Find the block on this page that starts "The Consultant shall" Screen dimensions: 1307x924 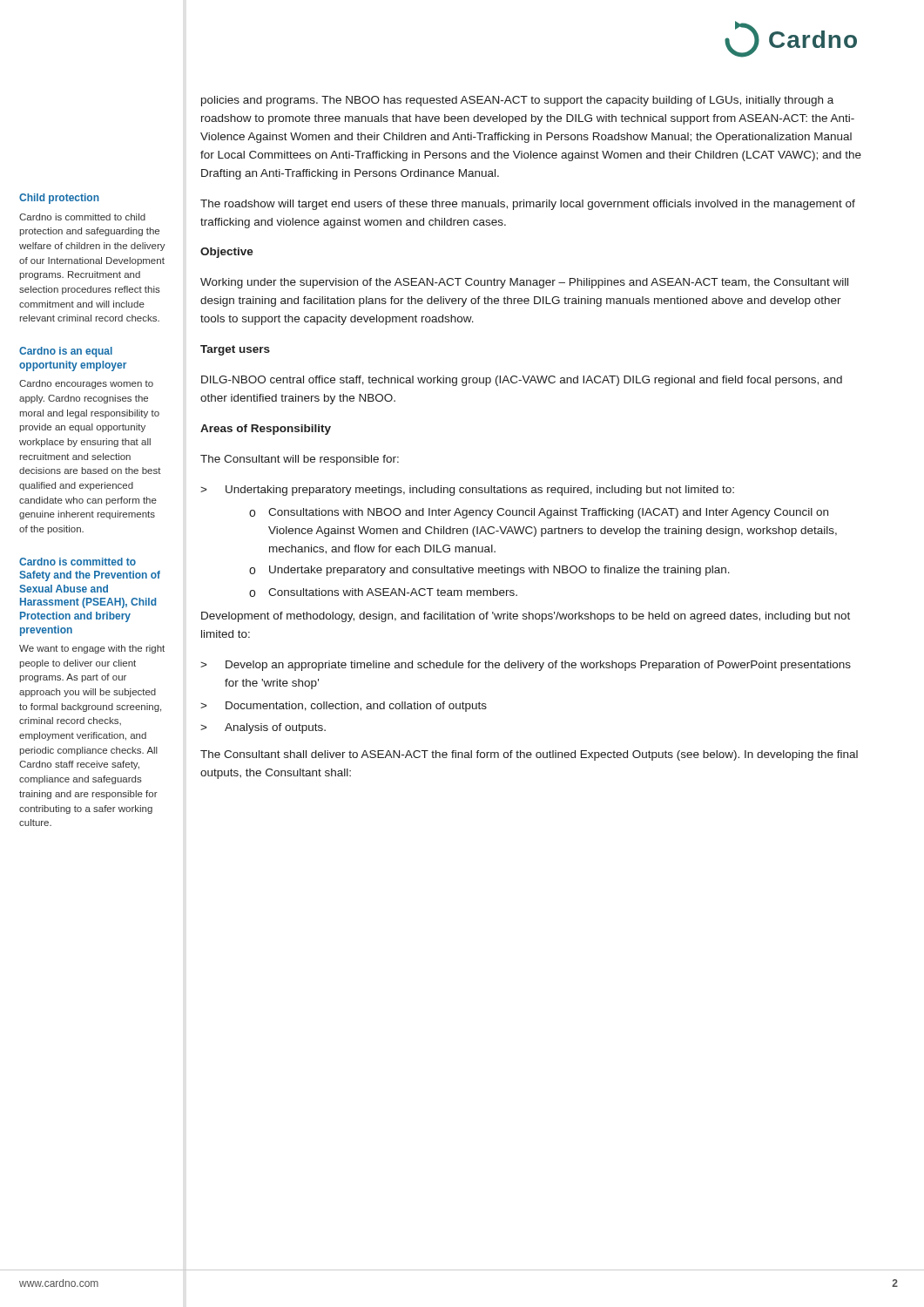529,764
